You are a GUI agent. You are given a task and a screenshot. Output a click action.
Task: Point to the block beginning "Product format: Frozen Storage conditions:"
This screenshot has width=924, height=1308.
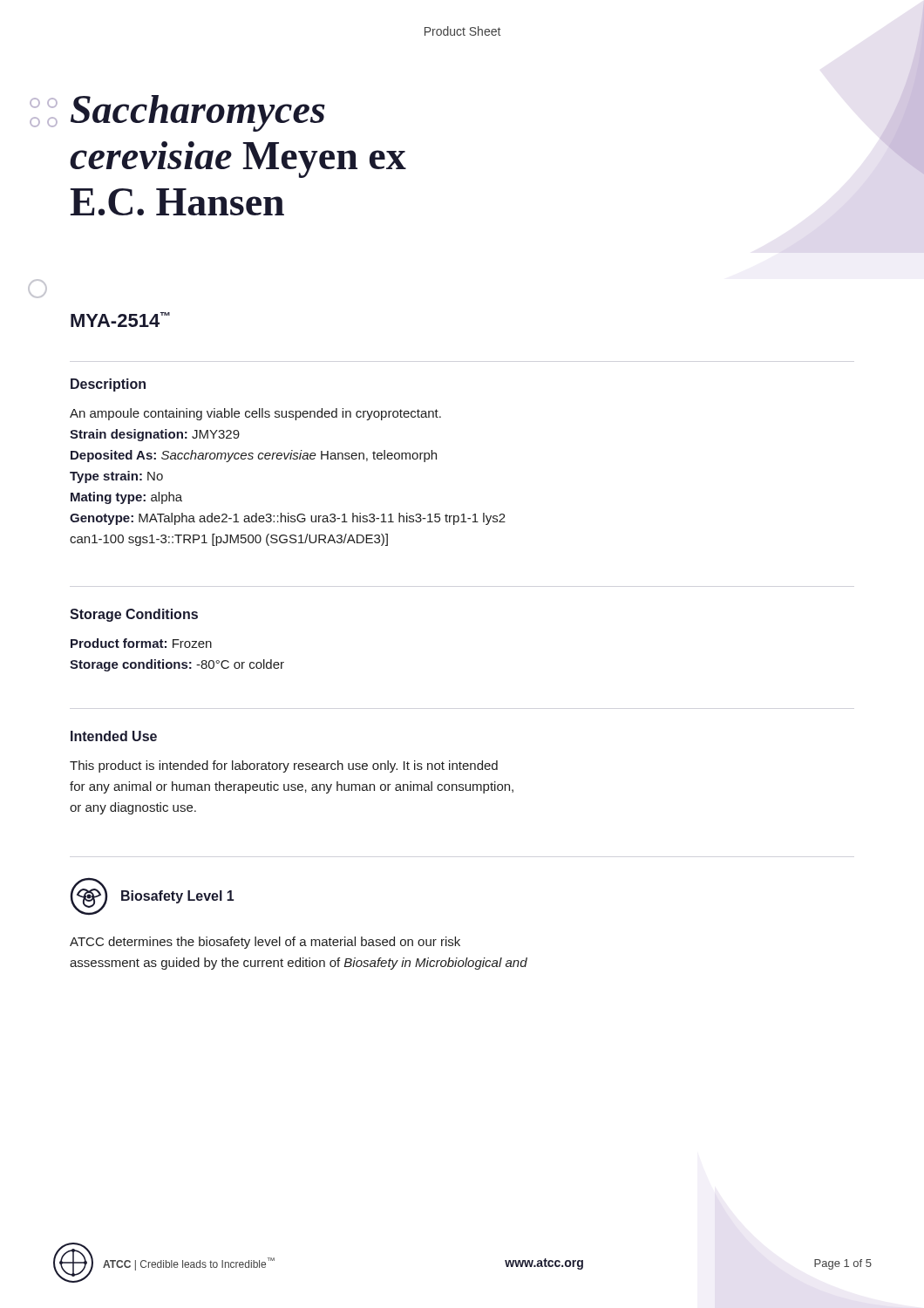point(141,643)
